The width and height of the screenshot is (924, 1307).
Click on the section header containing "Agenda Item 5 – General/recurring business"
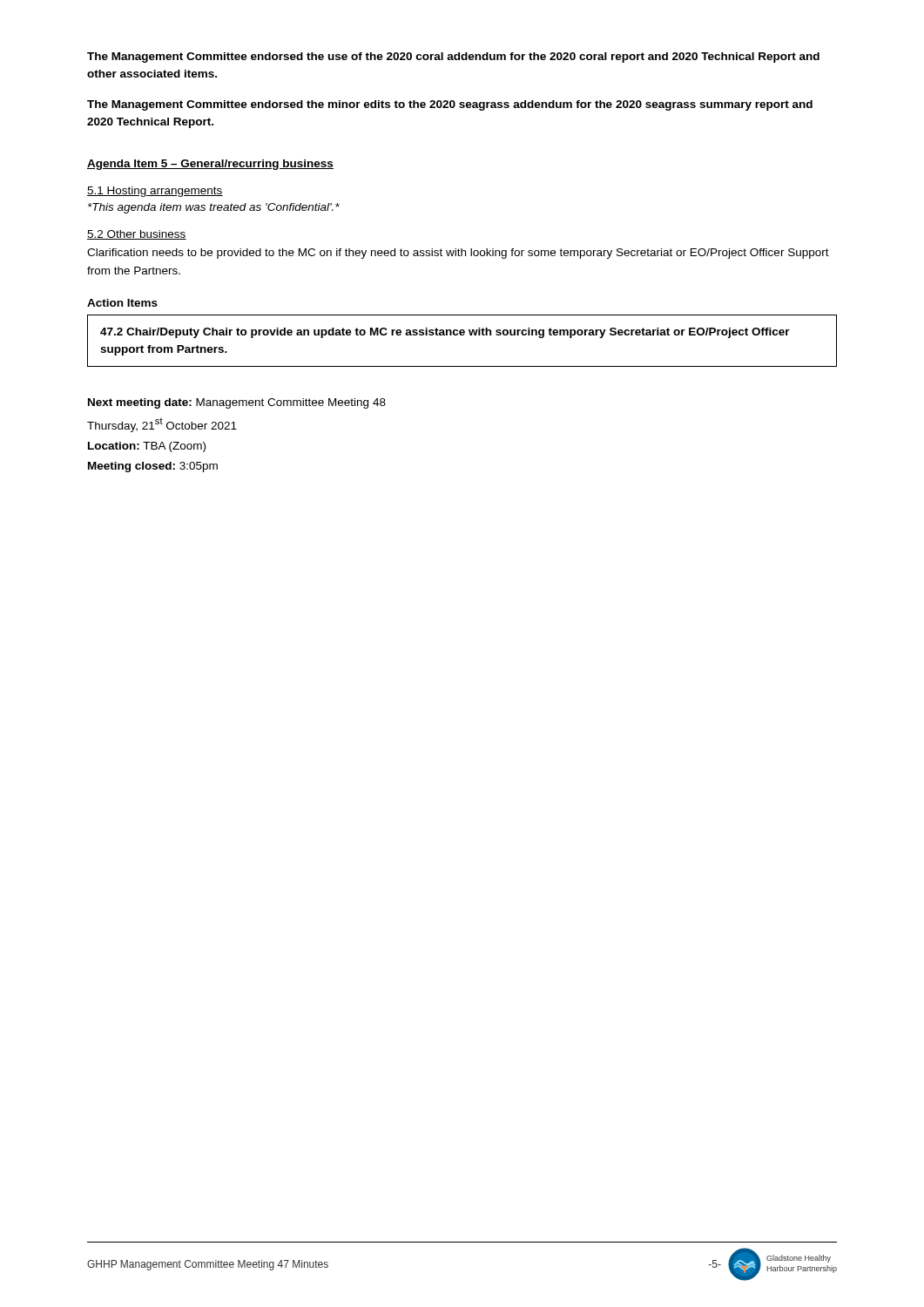point(210,163)
